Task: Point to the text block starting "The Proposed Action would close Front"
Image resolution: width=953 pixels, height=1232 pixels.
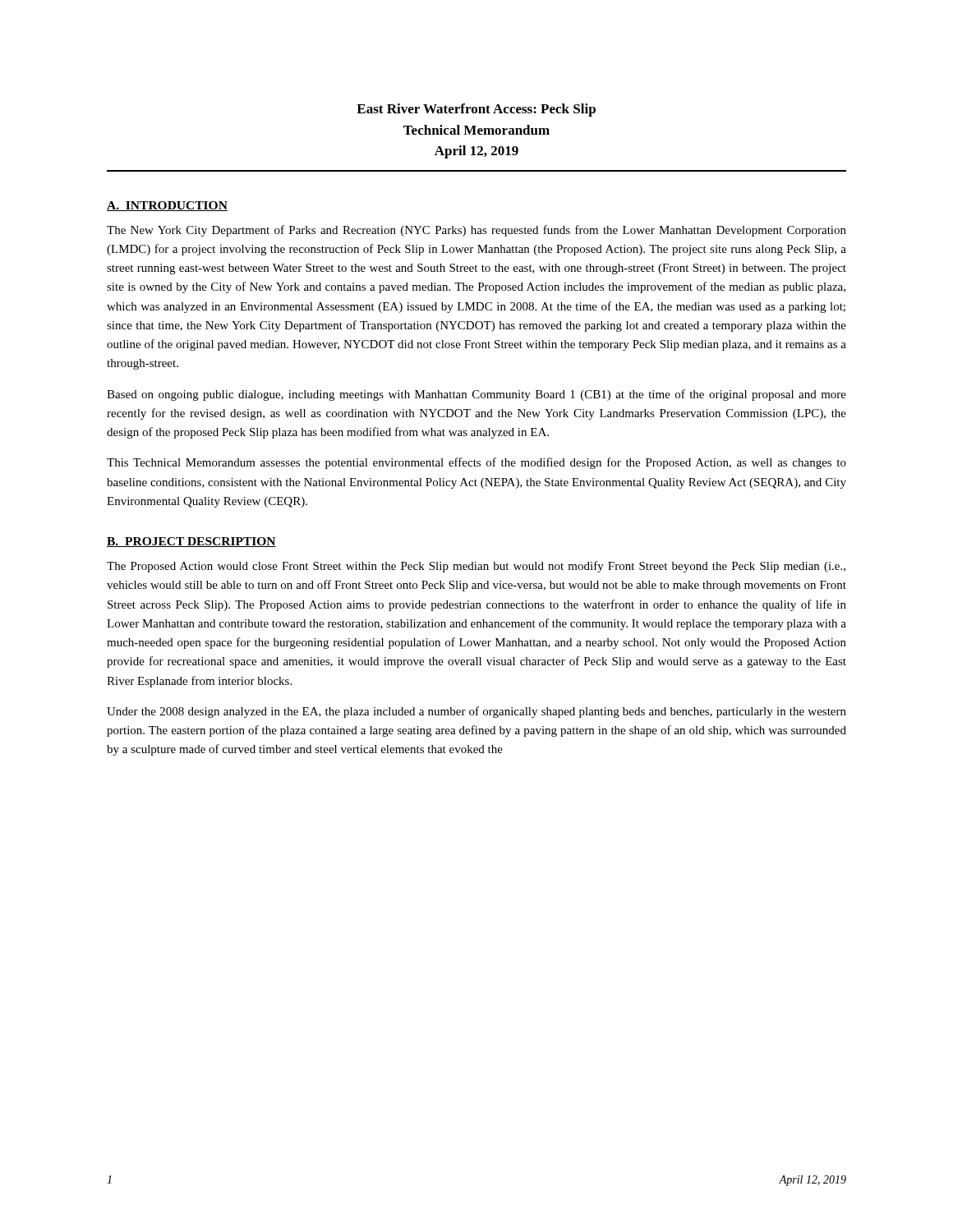Action: (x=476, y=623)
